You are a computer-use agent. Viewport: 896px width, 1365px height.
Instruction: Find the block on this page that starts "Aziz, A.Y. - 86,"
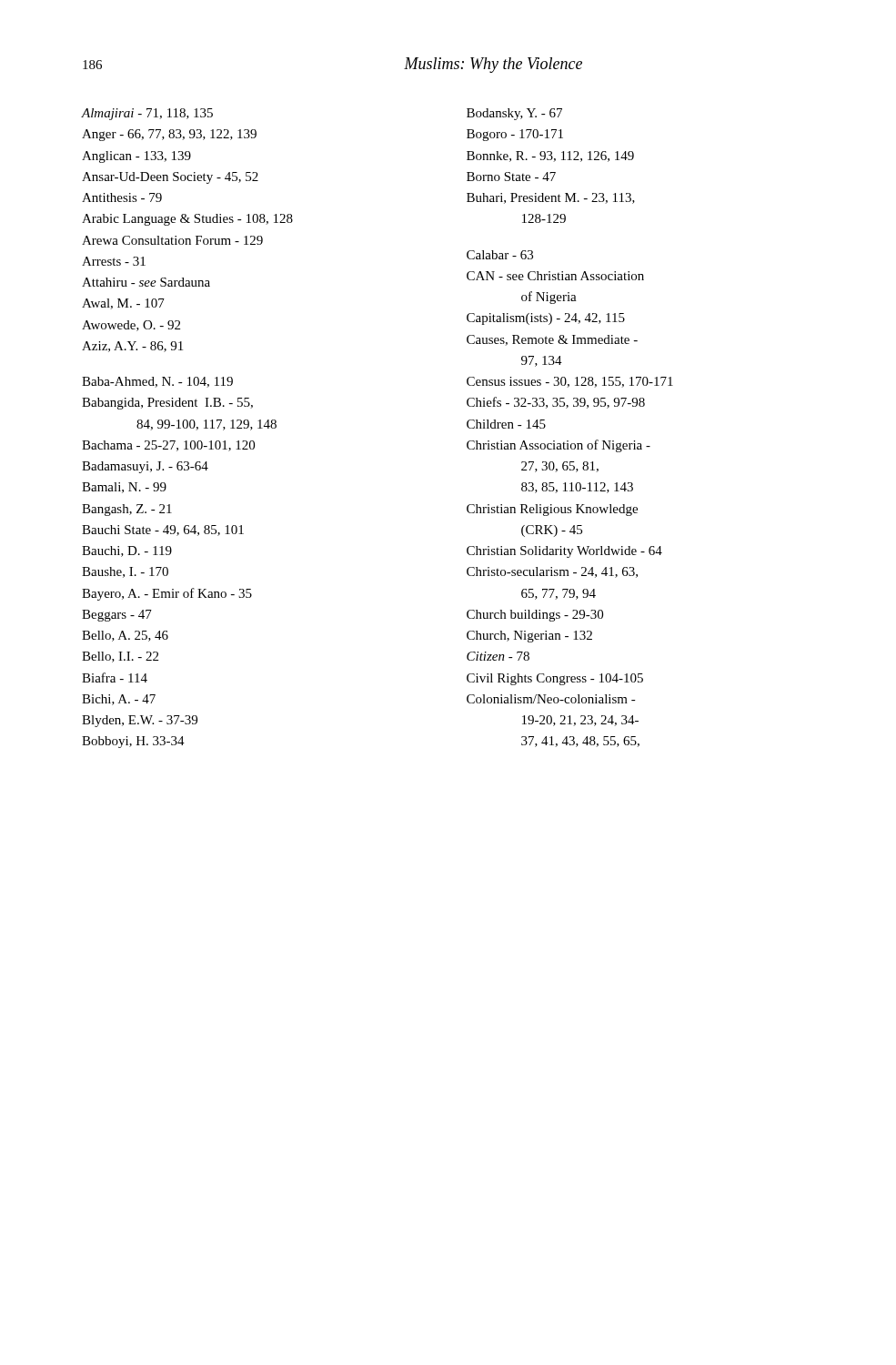(133, 346)
